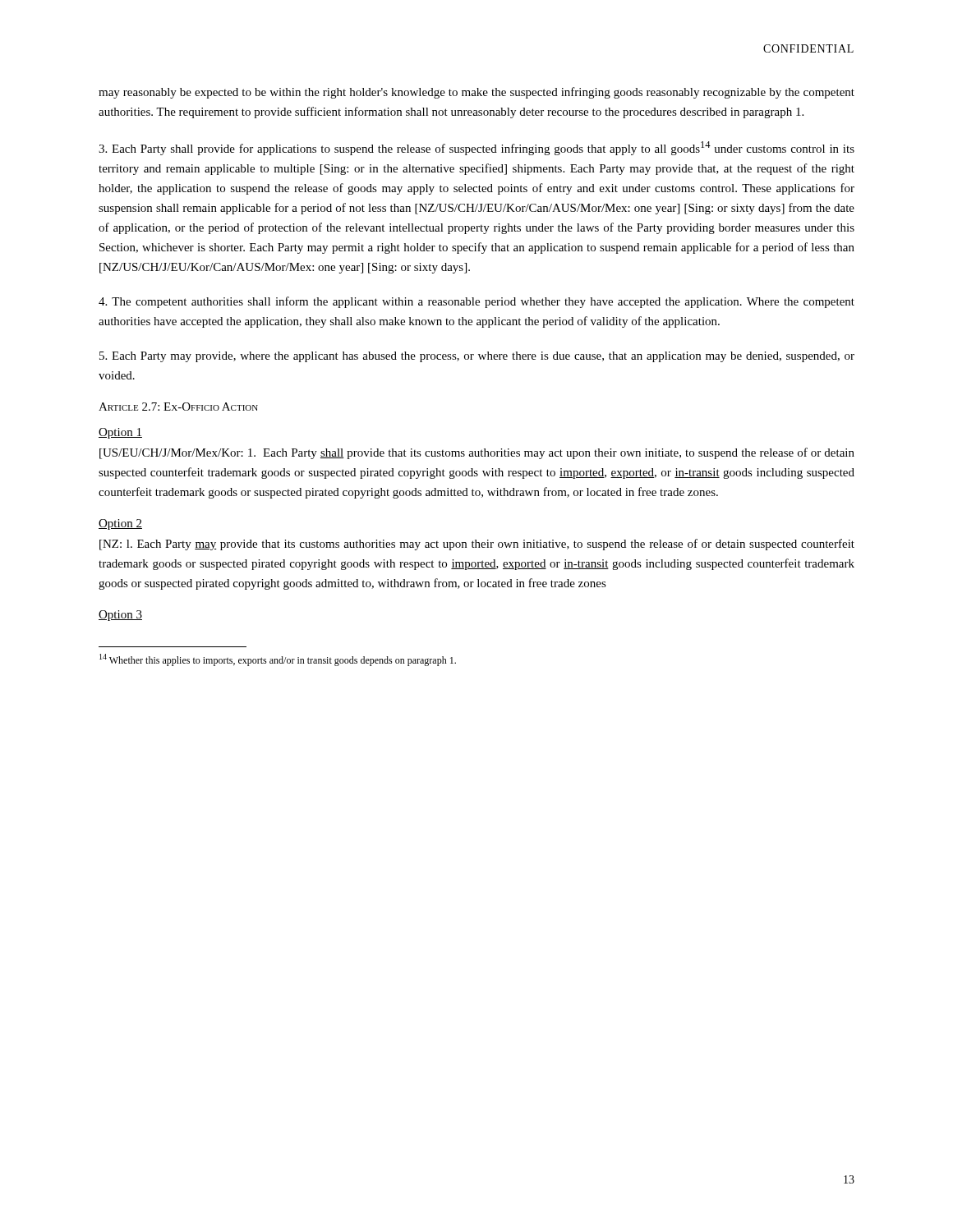Locate the block of text that opens with "Each Party shall provide for"
Viewport: 953px width, 1232px height.
click(x=476, y=206)
